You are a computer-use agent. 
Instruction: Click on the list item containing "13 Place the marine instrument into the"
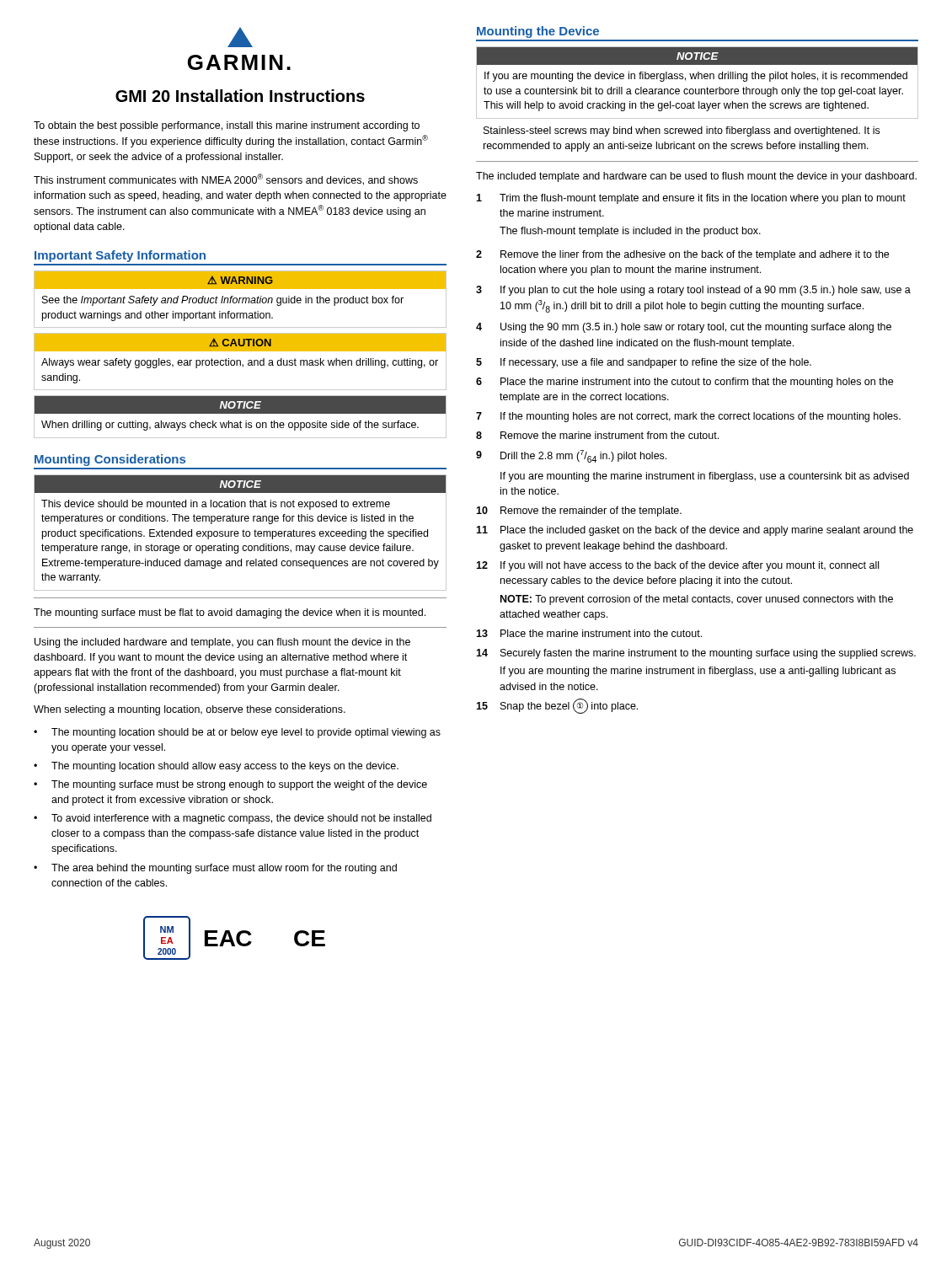coord(697,634)
